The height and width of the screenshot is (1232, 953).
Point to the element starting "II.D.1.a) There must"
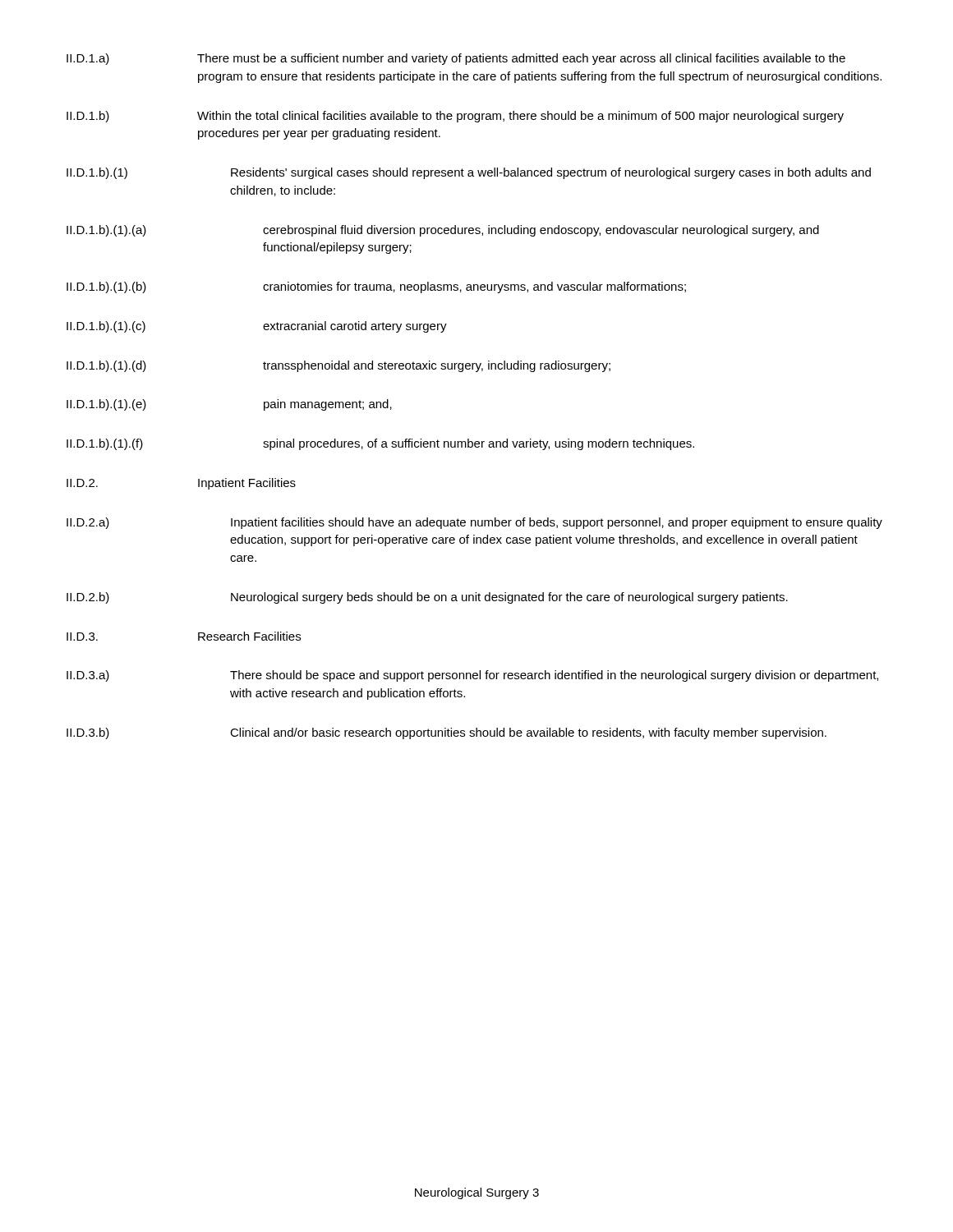click(476, 67)
